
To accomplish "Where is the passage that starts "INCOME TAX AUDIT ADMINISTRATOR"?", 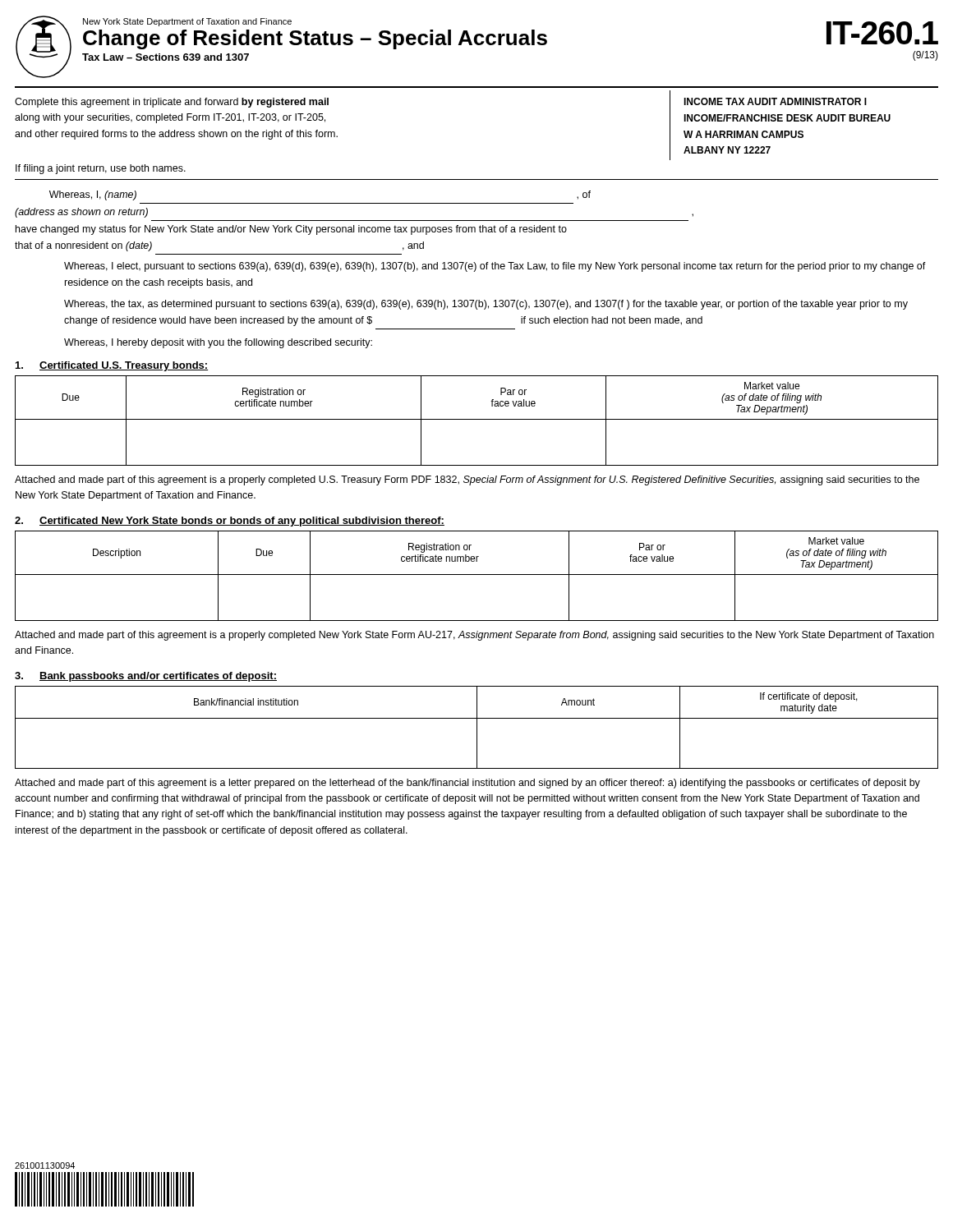I will 811,127.
